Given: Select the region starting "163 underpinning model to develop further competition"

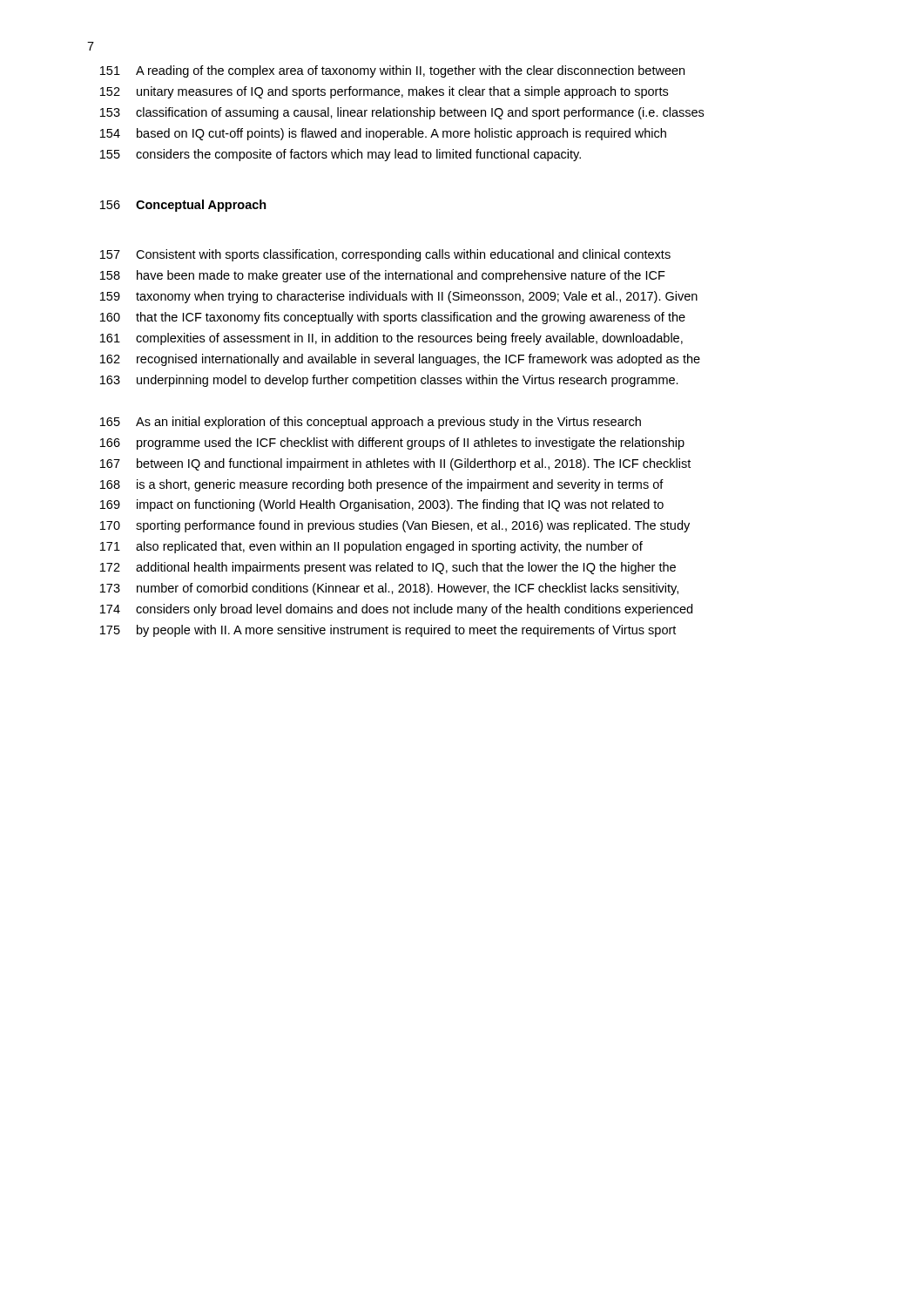Looking at the screenshot, I should click(x=462, y=381).
